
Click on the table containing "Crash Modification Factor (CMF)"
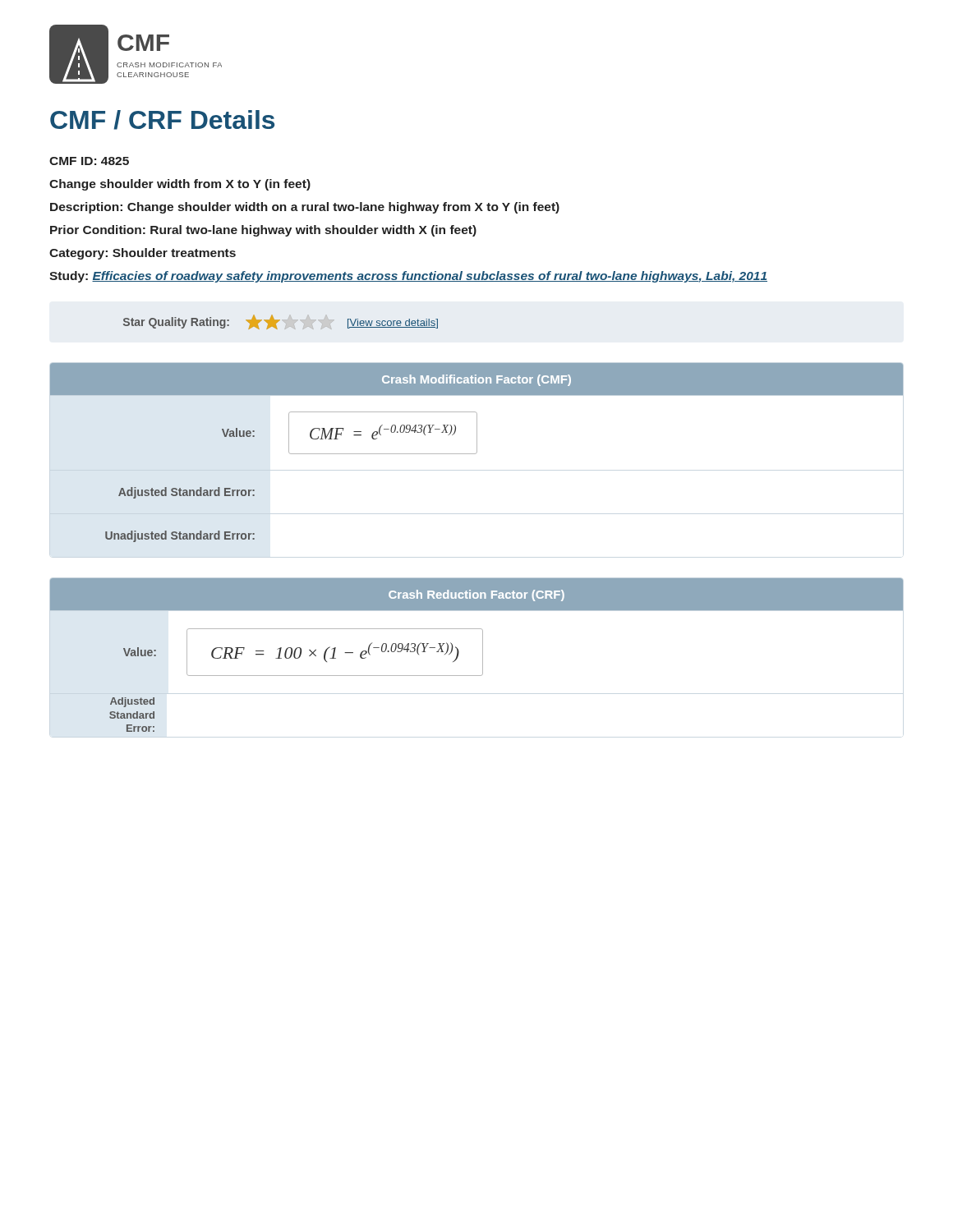pos(476,460)
